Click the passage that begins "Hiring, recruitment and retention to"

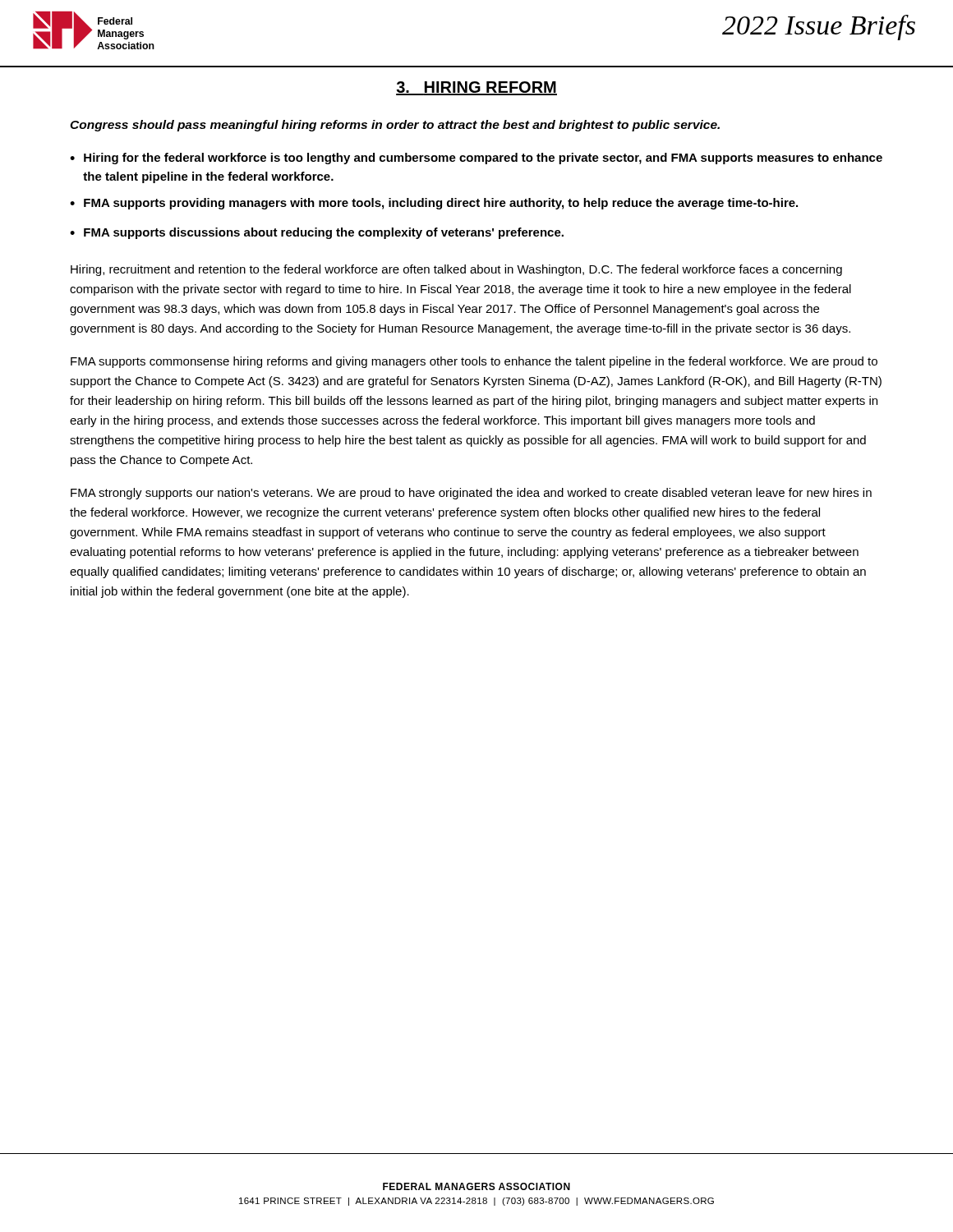coord(461,299)
